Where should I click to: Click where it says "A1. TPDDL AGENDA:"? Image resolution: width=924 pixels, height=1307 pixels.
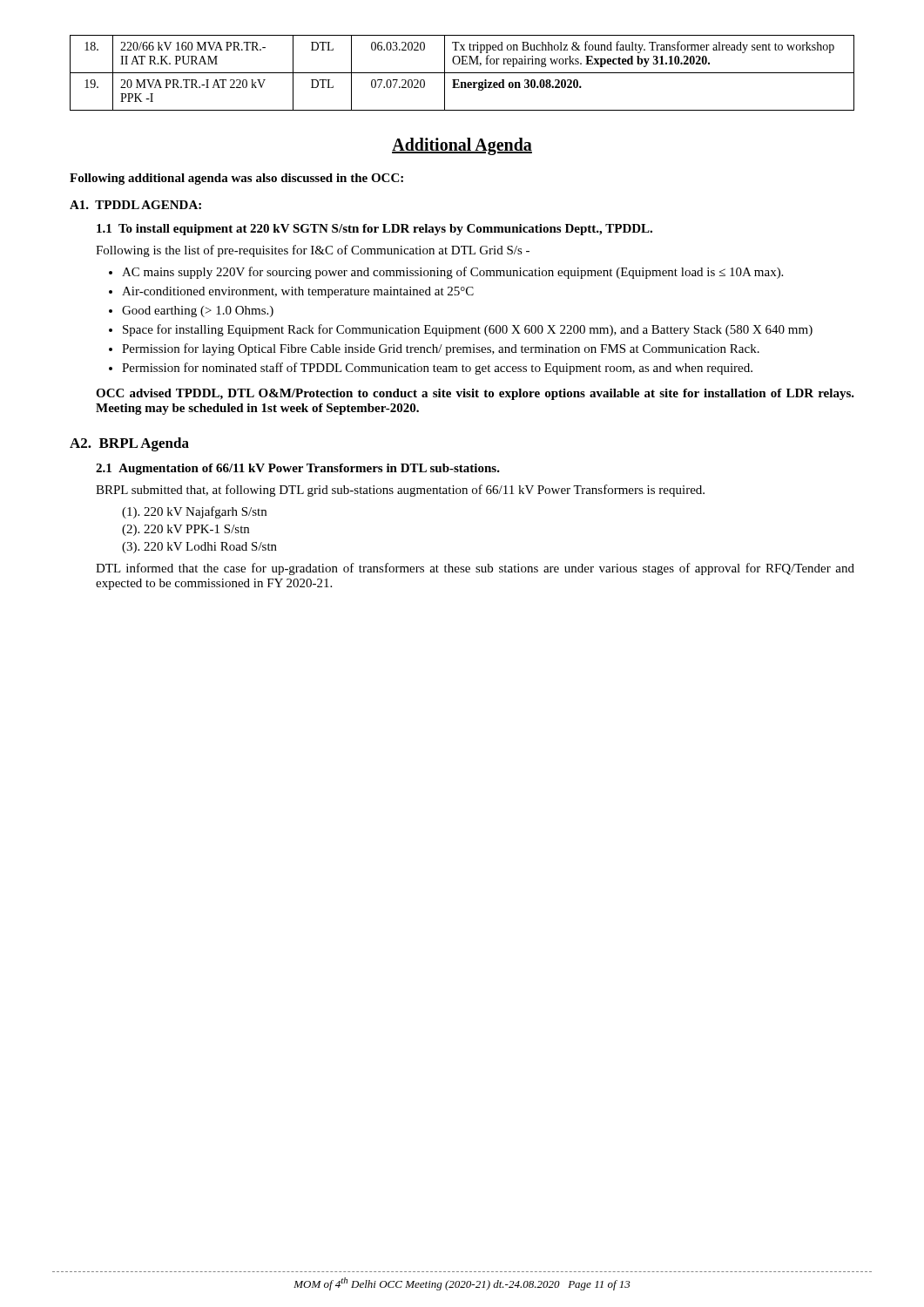click(136, 205)
